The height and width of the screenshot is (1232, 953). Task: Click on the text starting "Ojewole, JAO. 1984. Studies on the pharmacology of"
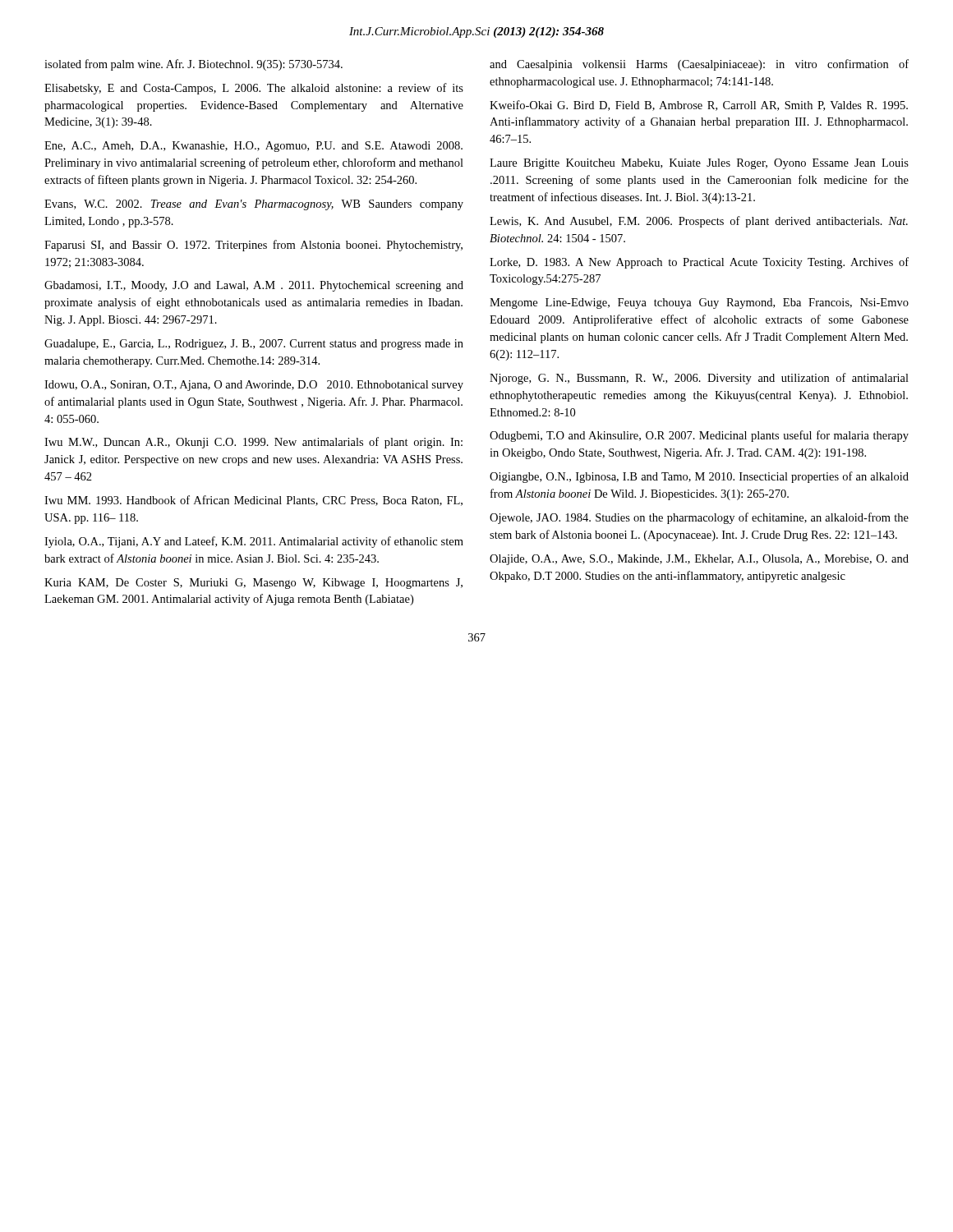(x=699, y=526)
